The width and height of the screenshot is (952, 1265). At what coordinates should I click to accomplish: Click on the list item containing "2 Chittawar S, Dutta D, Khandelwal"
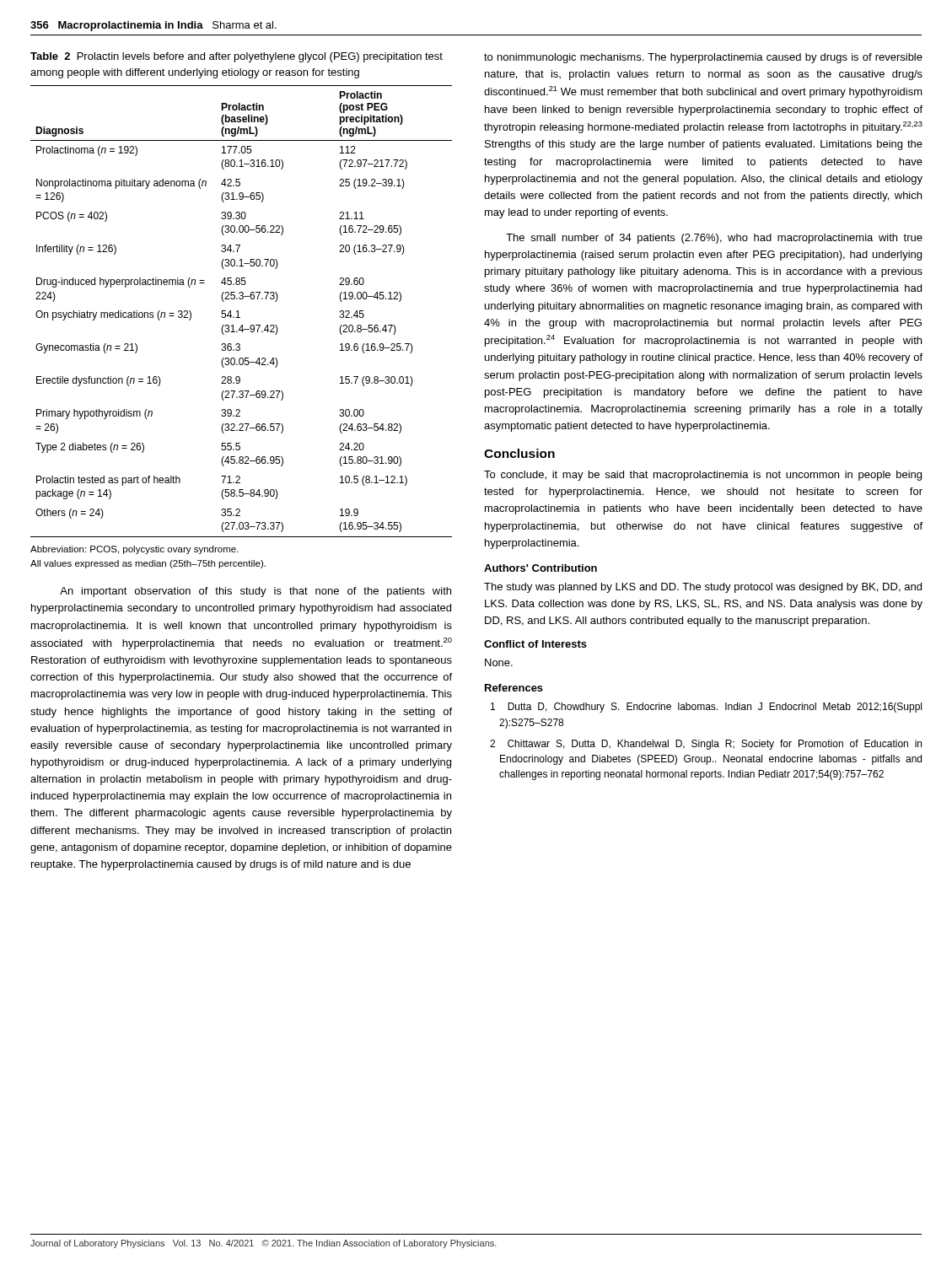click(703, 759)
